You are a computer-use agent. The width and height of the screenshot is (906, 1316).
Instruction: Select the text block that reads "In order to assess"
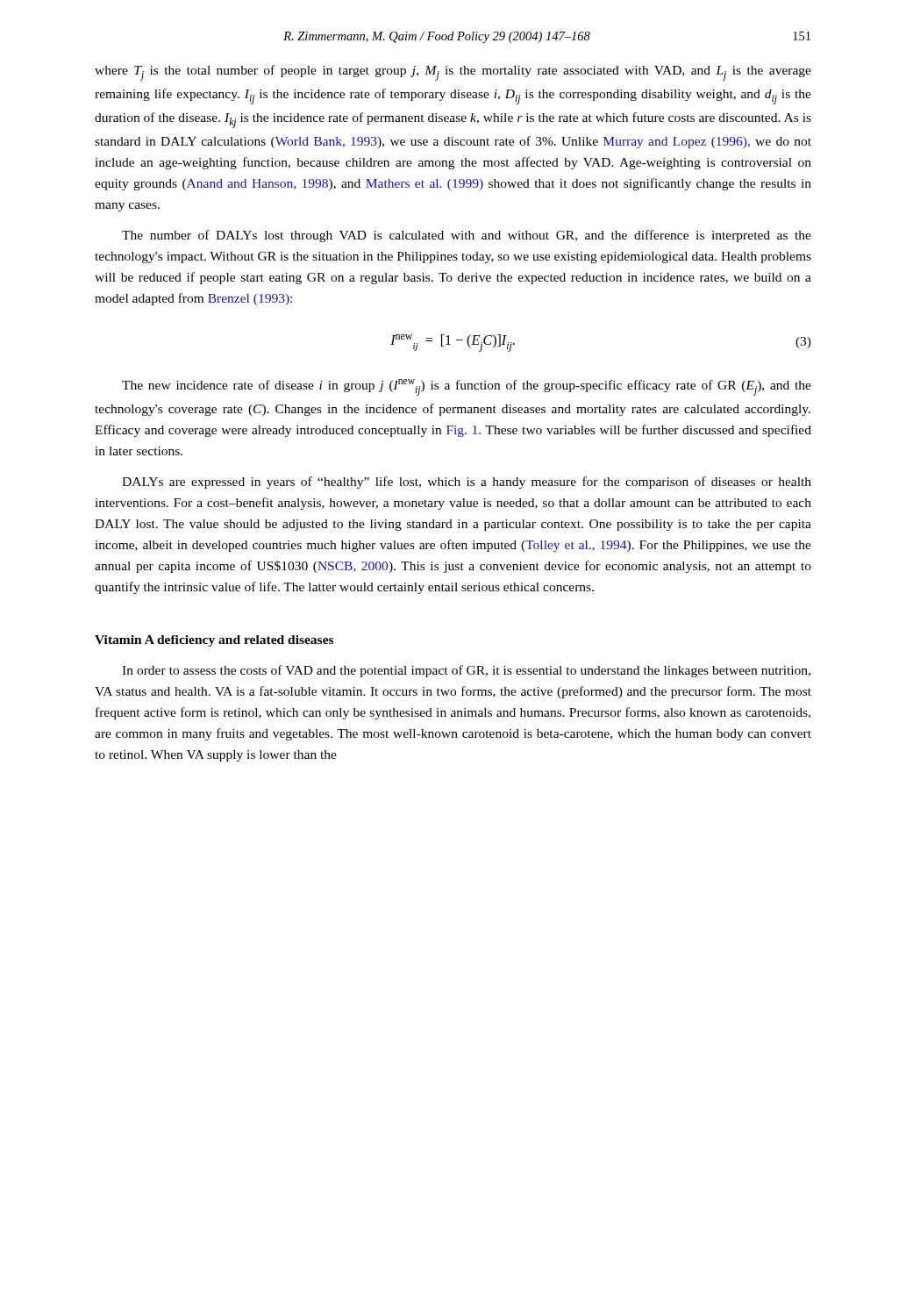tap(453, 712)
